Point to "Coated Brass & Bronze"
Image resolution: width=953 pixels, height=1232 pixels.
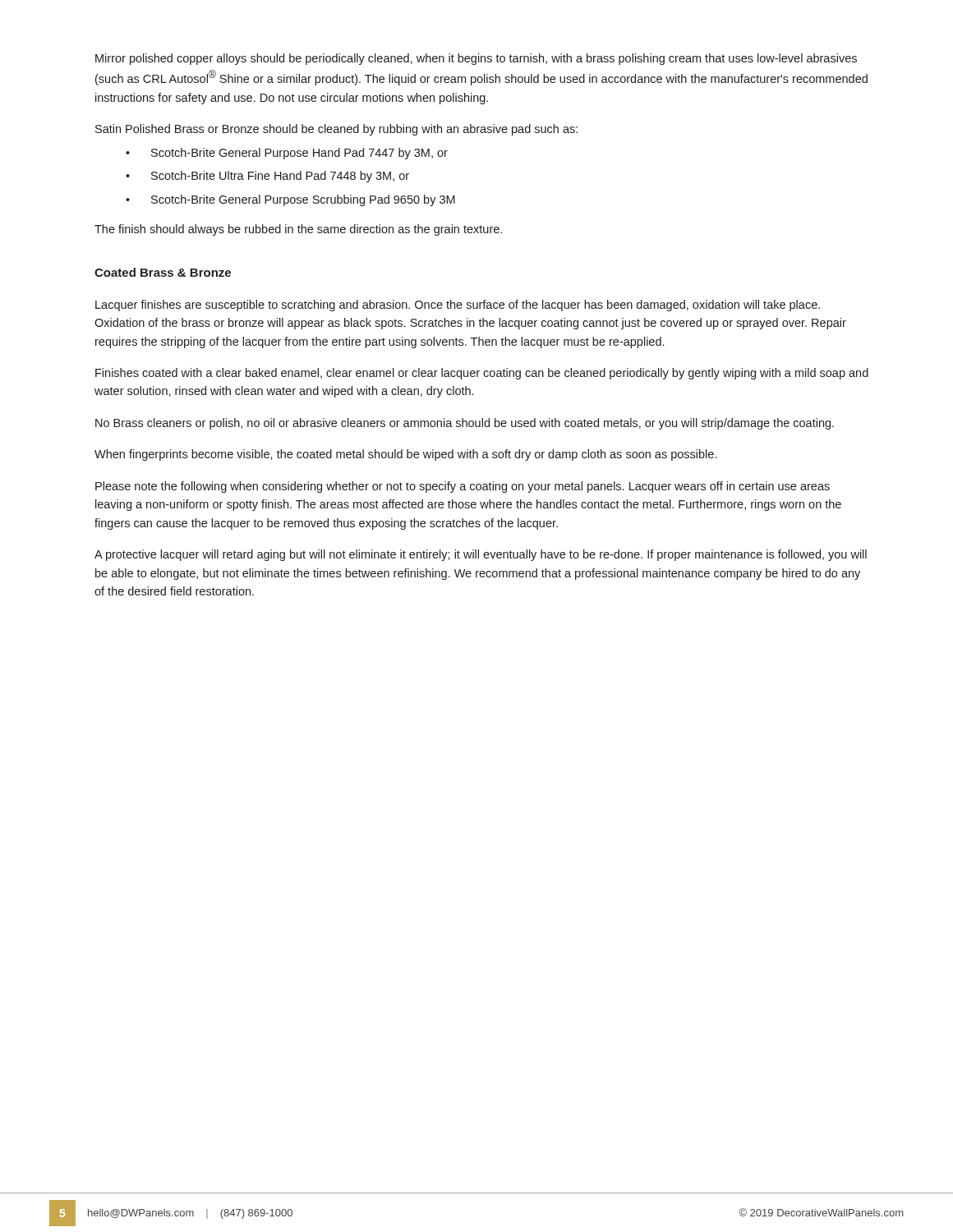point(163,272)
